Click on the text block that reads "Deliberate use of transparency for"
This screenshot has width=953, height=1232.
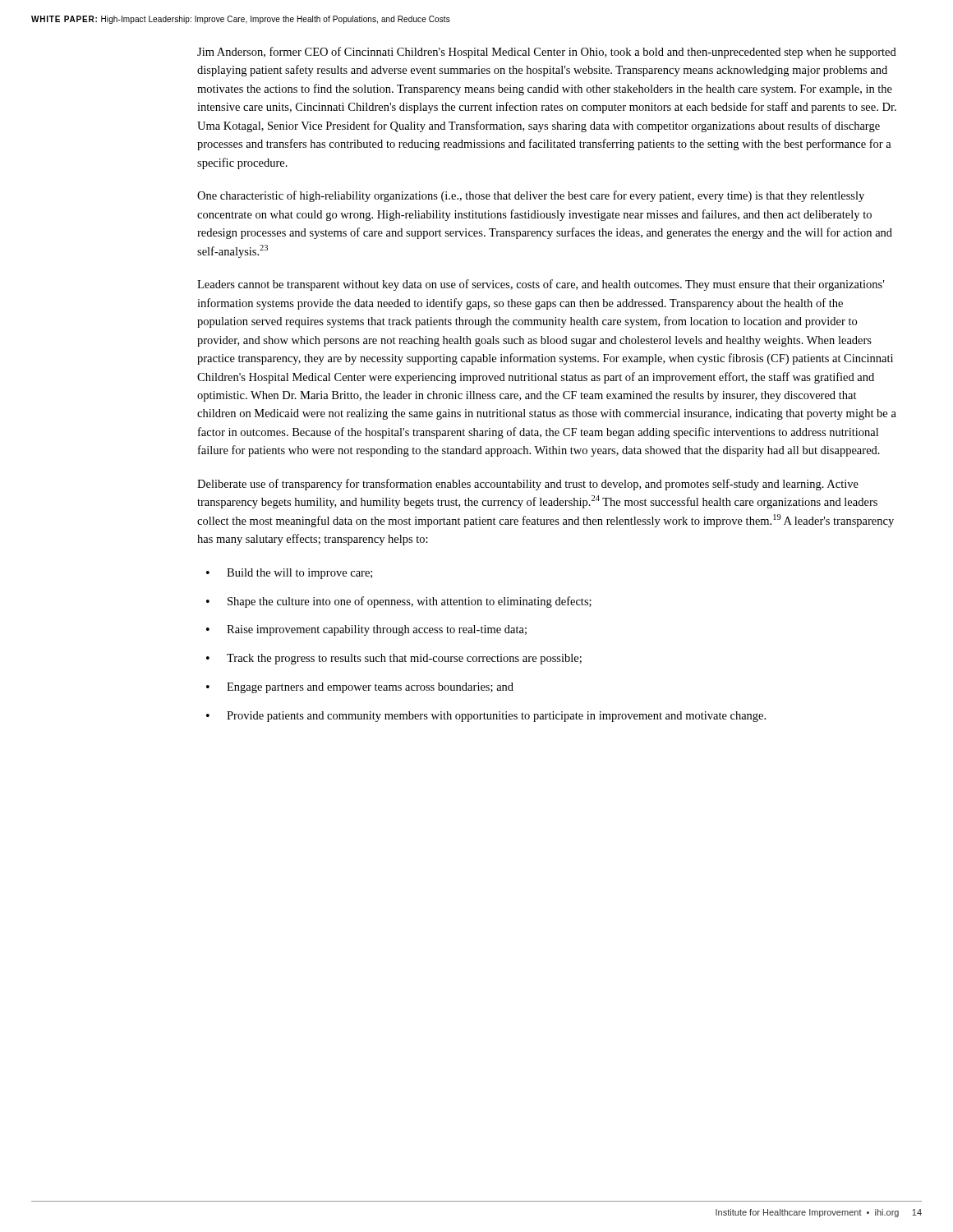pyautogui.click(x=546, y=511)
